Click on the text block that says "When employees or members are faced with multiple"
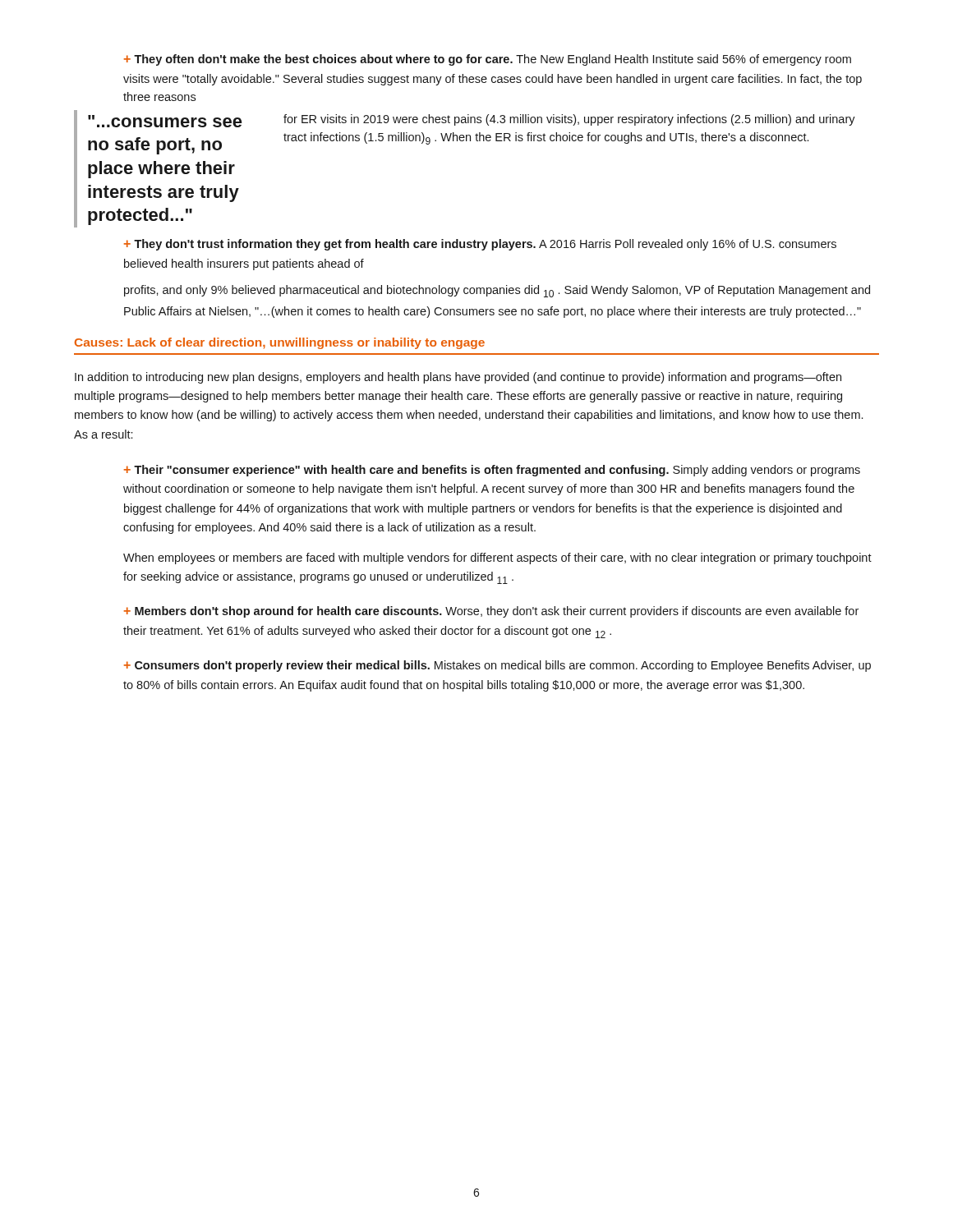The image size is (953, 1232). coord(497,569)
